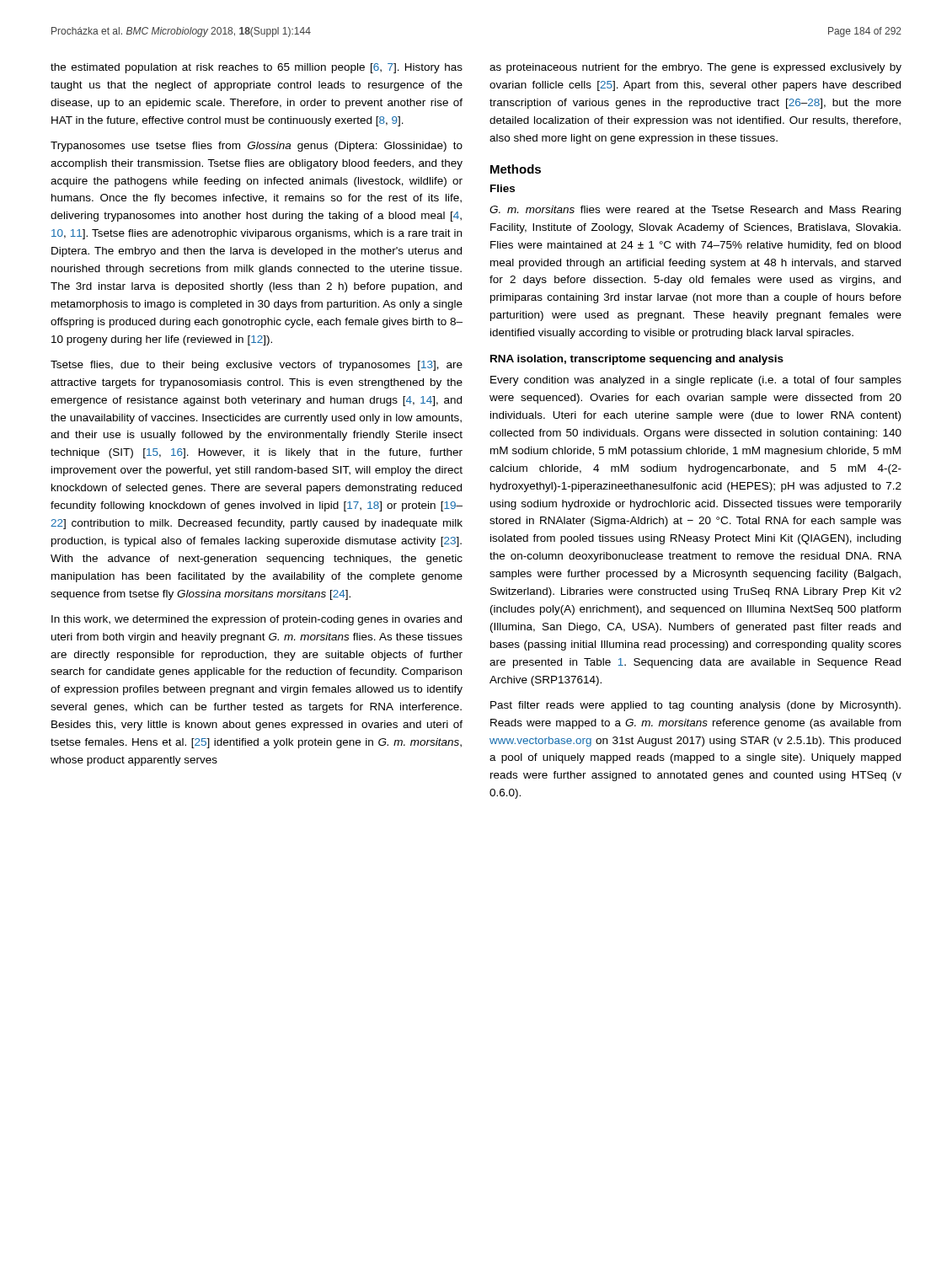Find the block on this page that starts "the estimated population at risk"
Viewport: 952px width, 1264px height.
pyautogui.click(x=257, y=94)
